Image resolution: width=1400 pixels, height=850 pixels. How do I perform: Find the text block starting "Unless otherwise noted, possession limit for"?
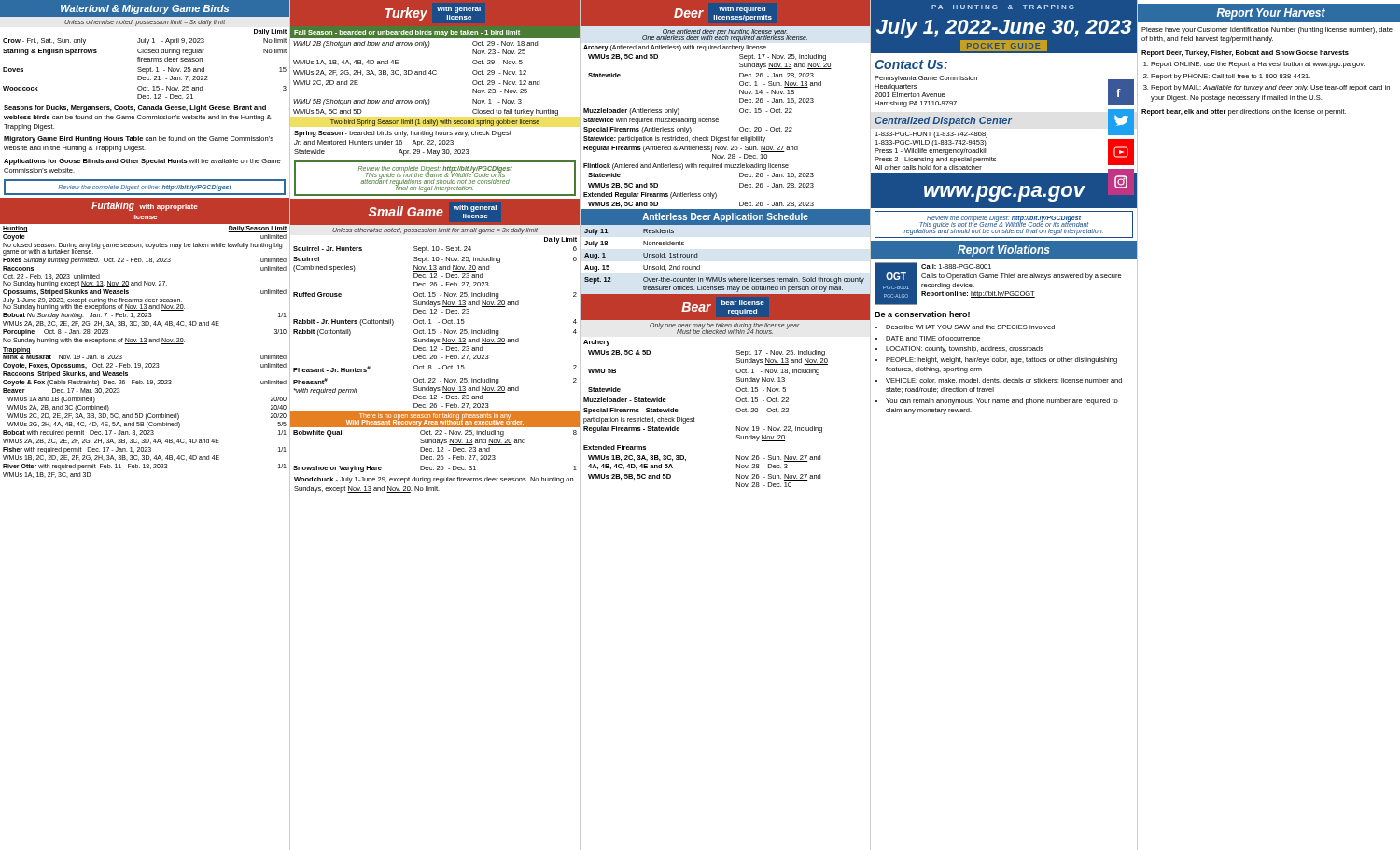click(x=435, y=230)
